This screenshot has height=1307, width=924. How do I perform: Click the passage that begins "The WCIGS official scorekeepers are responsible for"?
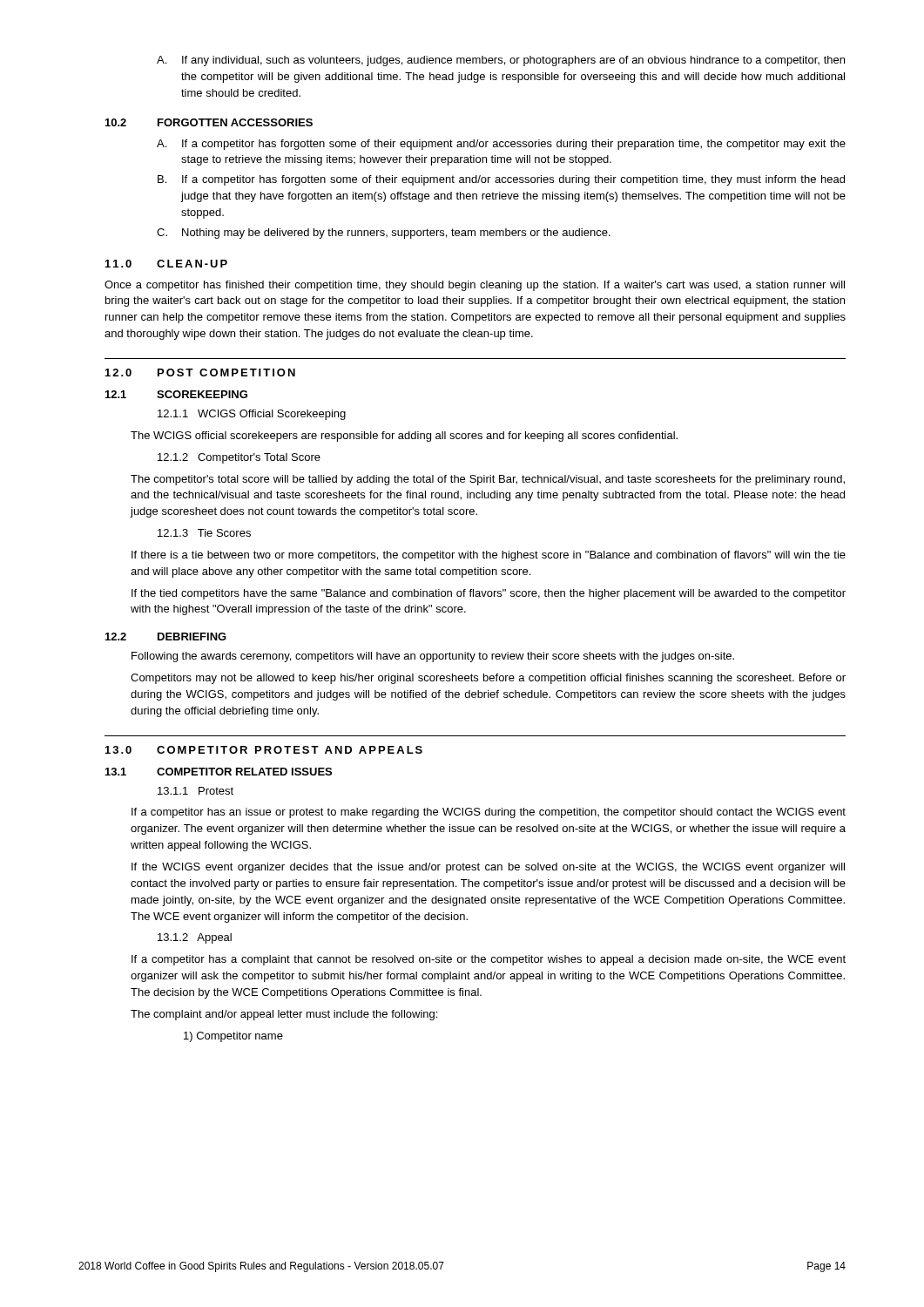pos(488,436)
